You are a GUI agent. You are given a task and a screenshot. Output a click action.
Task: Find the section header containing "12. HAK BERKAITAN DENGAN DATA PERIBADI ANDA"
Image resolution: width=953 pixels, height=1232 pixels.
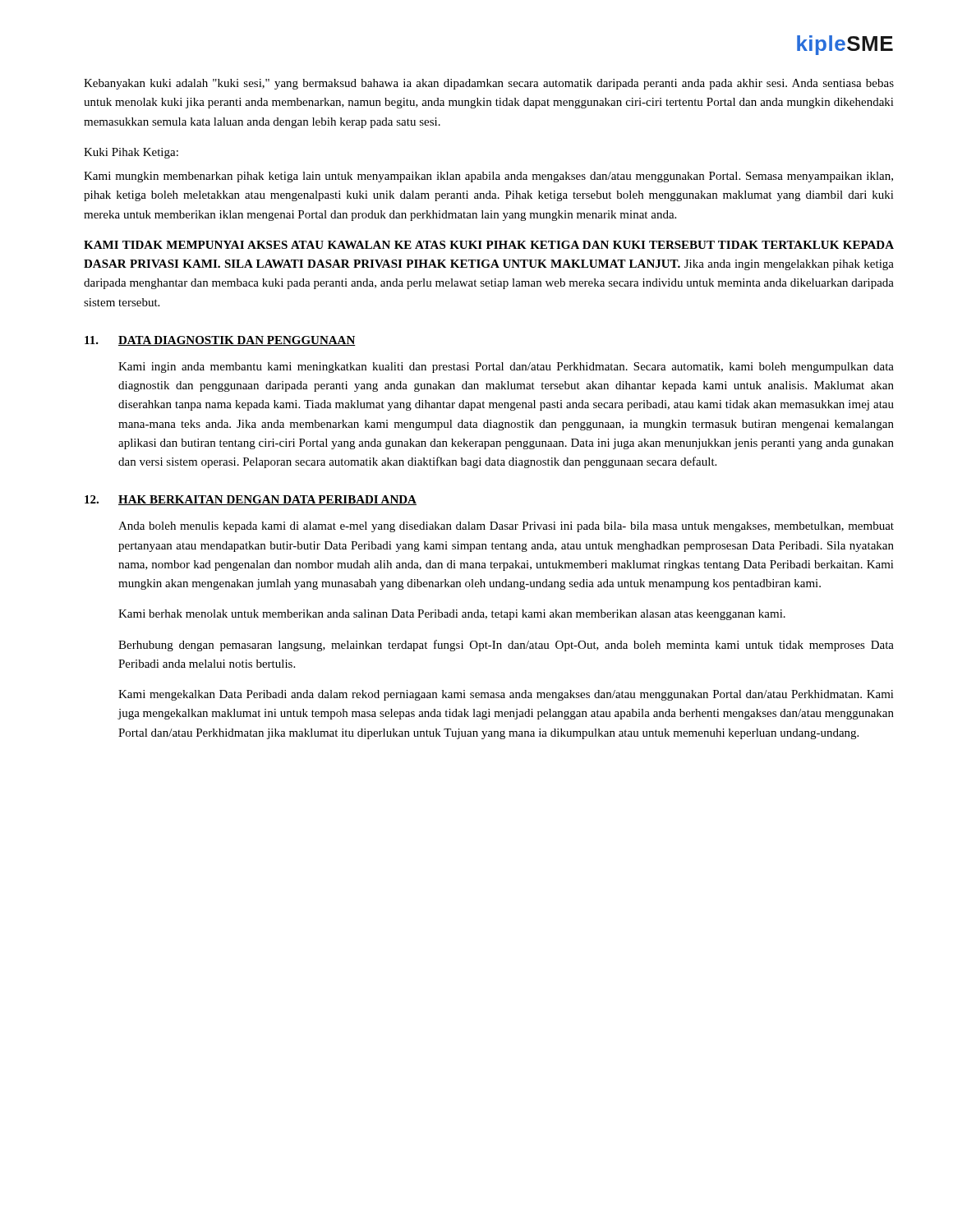click(250, 500)
